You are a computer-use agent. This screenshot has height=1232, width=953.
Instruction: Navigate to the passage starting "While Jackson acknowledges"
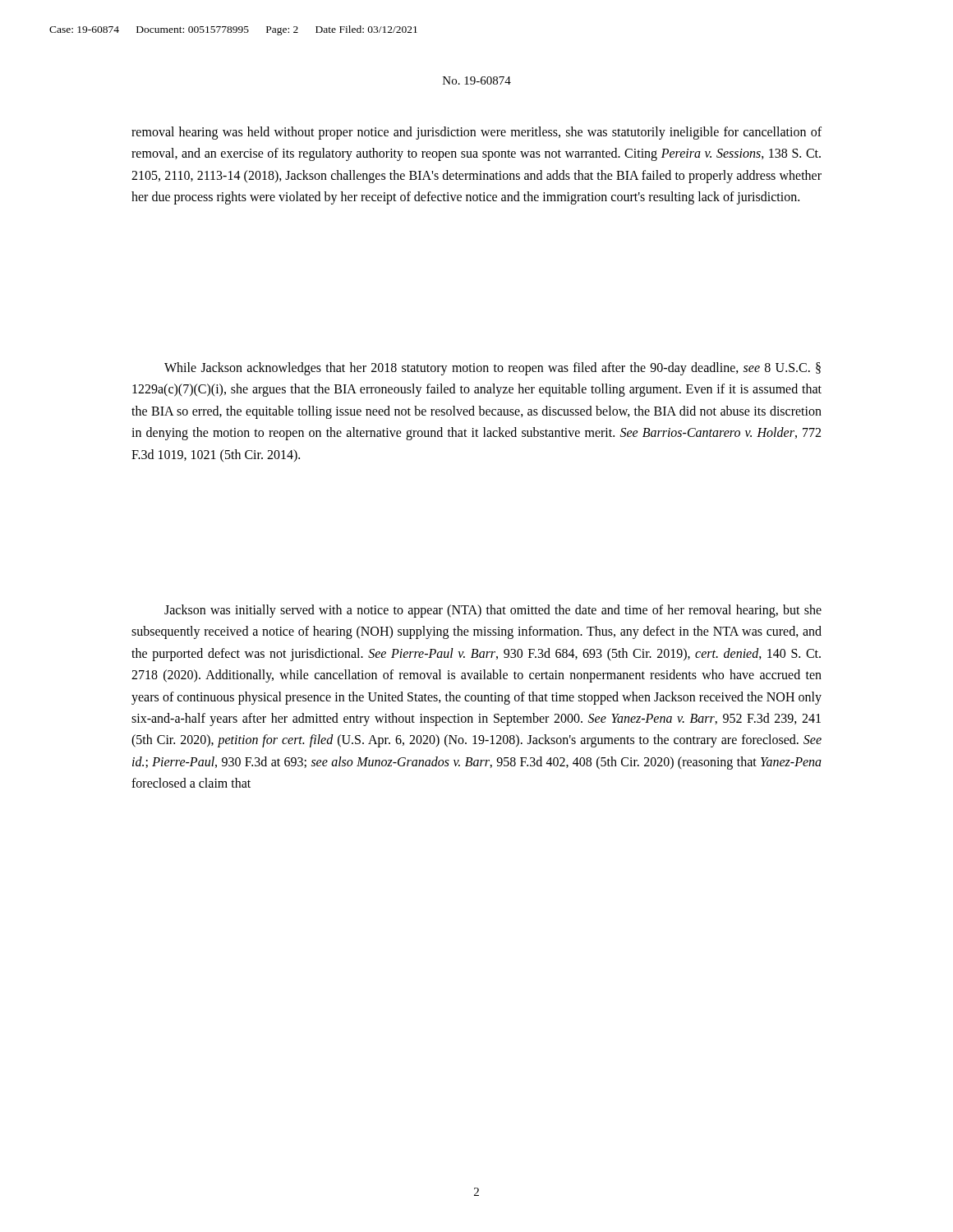[x=476, y=411]
